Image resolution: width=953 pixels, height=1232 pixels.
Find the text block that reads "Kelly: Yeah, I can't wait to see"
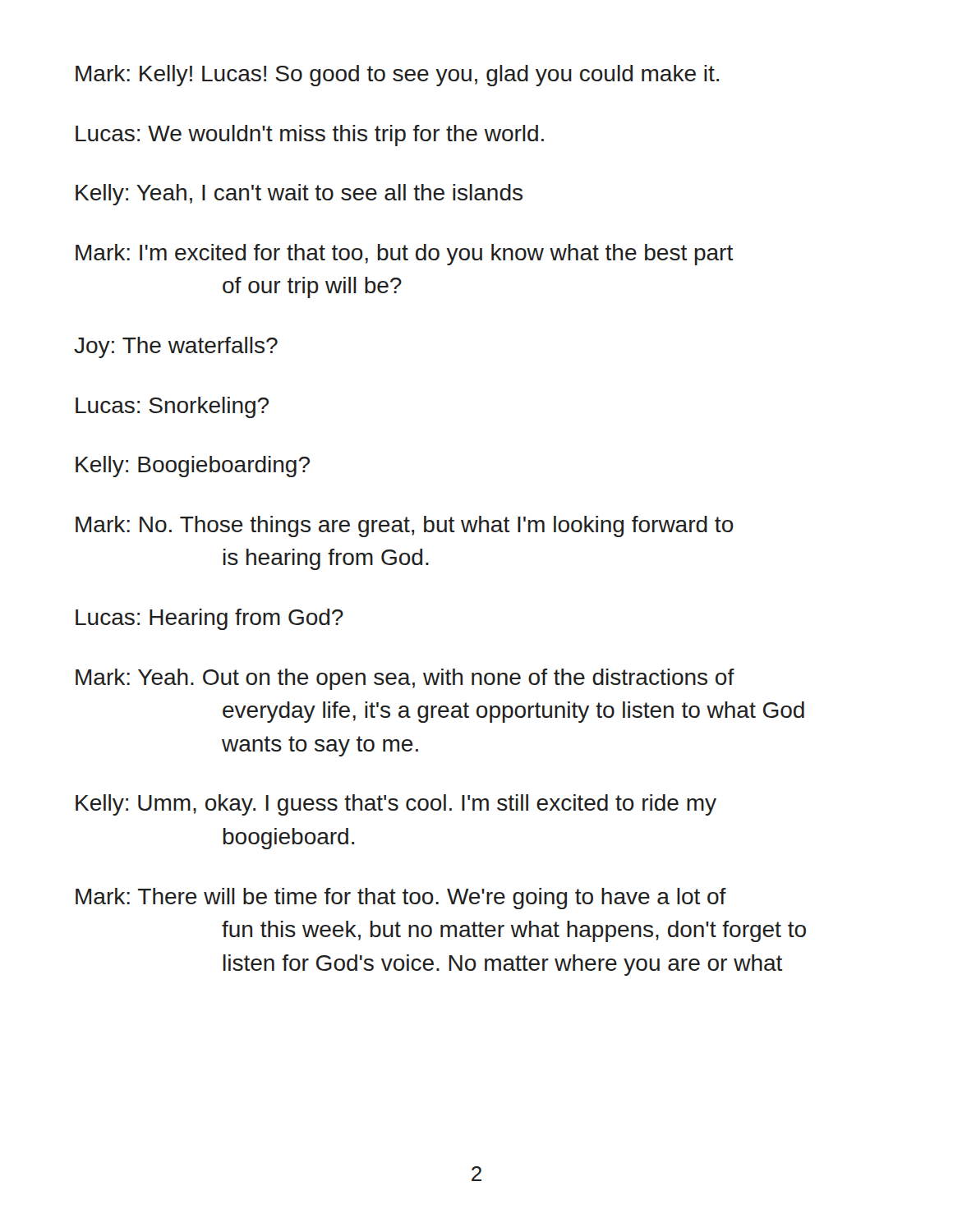pyautogui.click(x=299, y=193)
